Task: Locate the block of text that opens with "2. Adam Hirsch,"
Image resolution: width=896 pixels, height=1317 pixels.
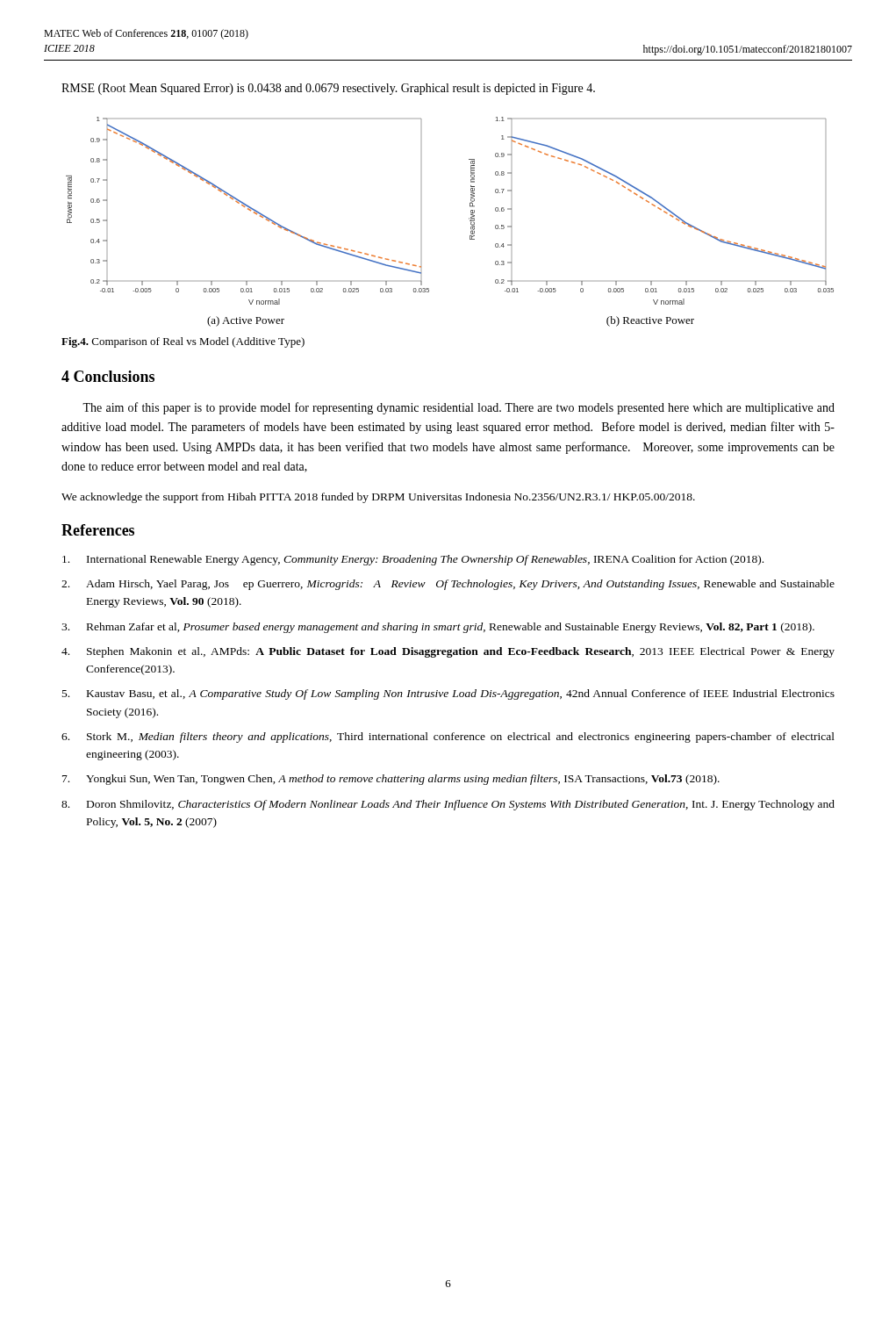Action: click(448, 593)
